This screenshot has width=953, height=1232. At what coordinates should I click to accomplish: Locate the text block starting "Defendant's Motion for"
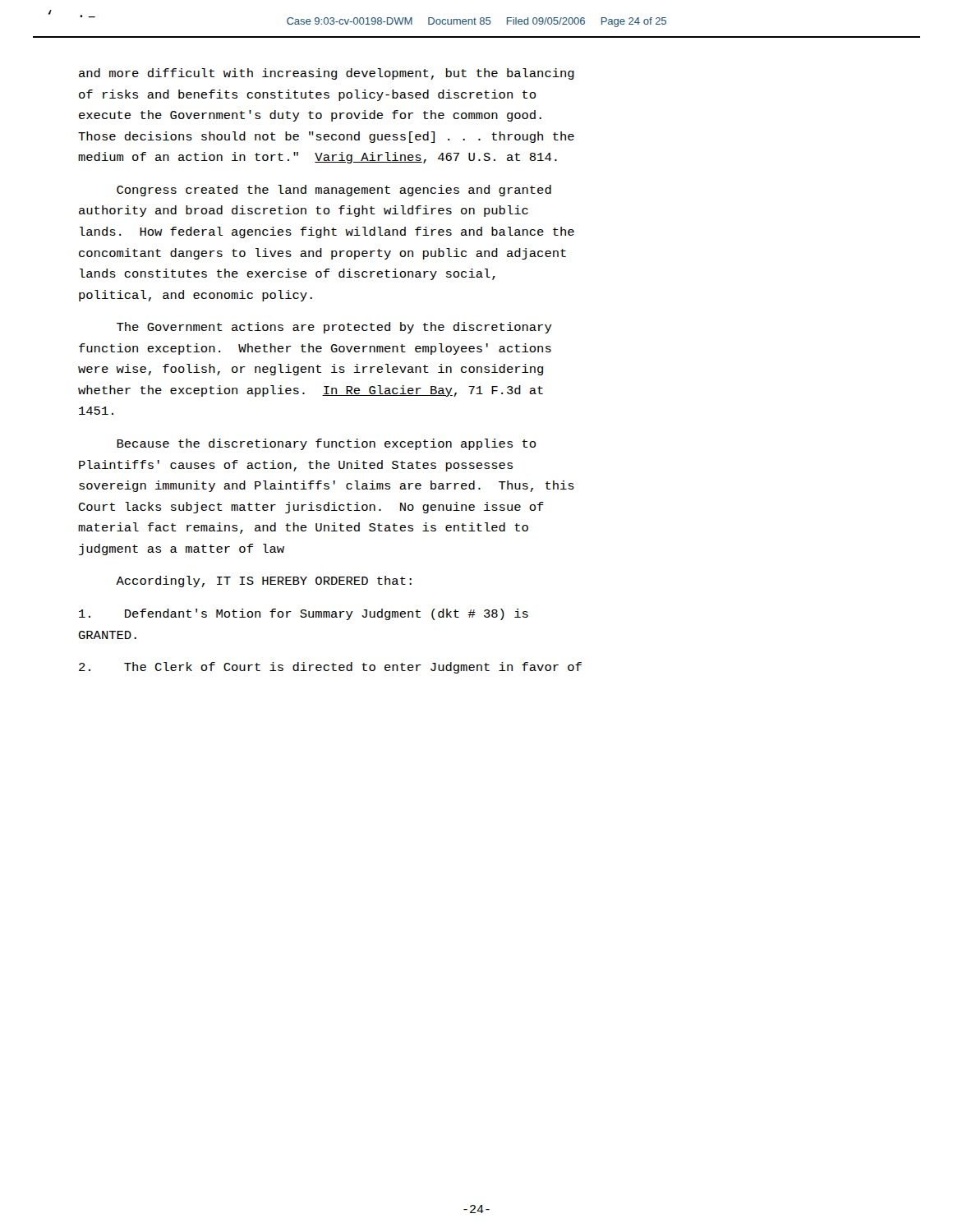(x=303, y=625)
